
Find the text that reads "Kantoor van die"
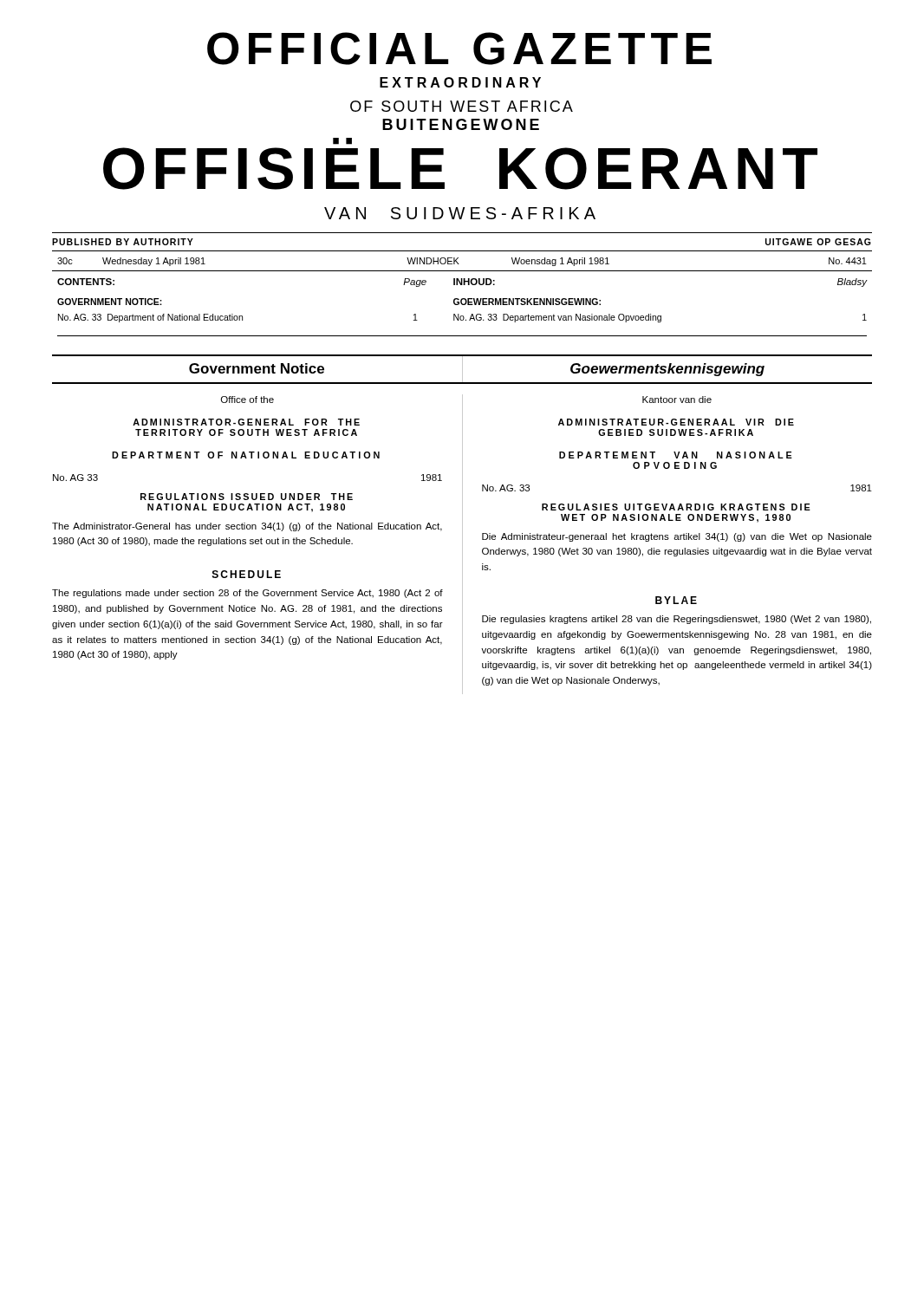coord(677,399)
